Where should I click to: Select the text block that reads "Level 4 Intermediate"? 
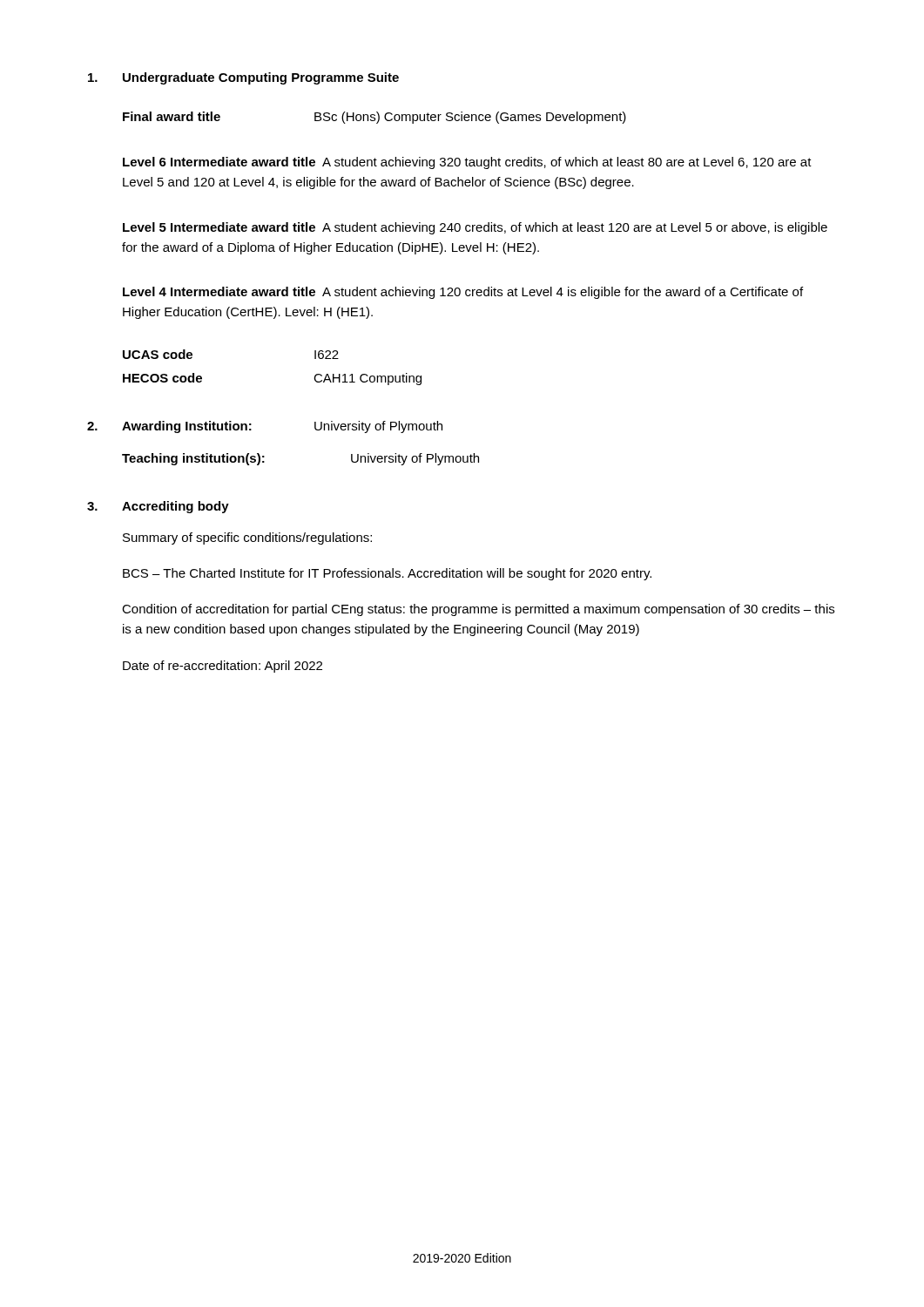point(463,302)
